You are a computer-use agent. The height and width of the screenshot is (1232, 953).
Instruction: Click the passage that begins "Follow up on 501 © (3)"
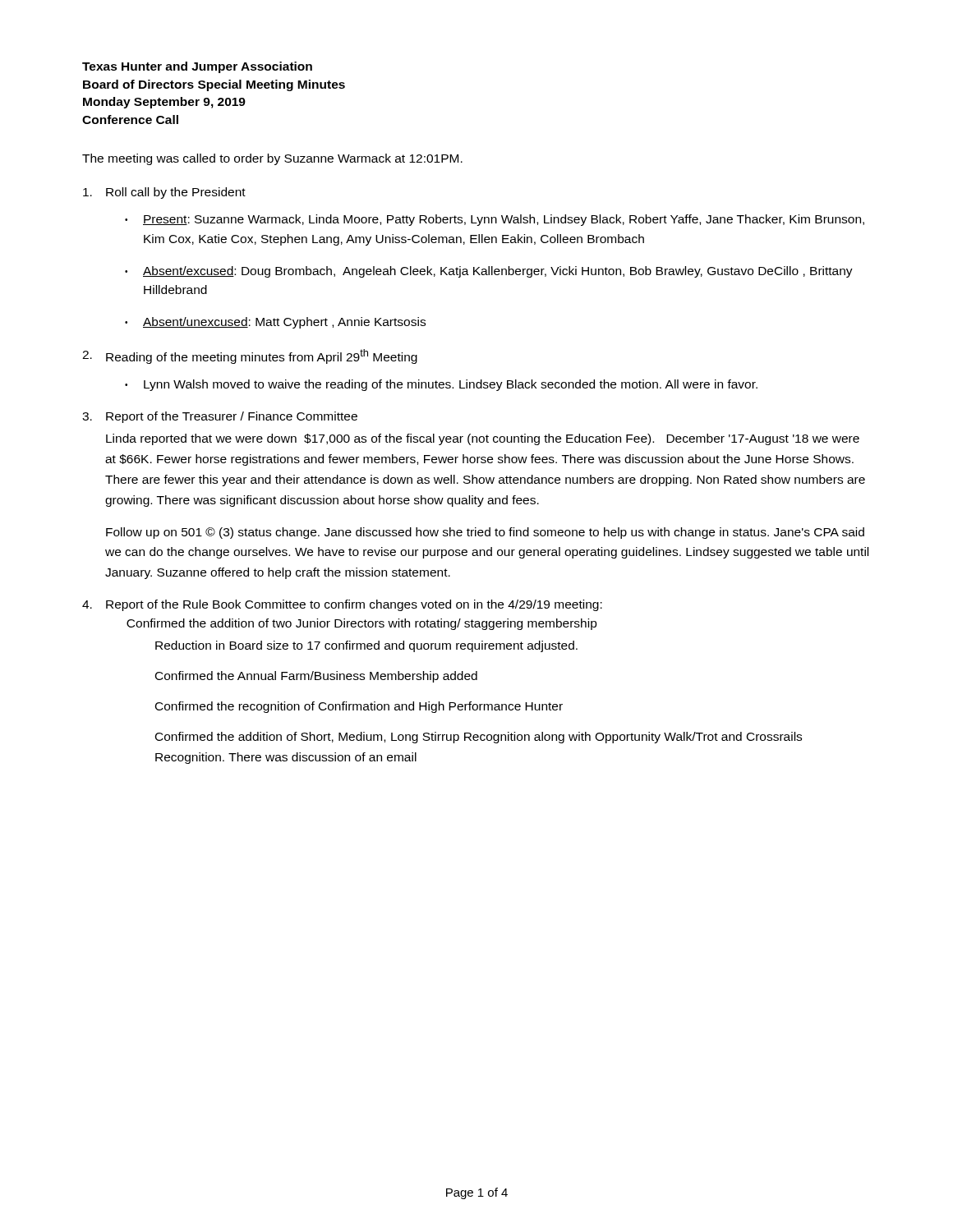(x=487, y=552)
